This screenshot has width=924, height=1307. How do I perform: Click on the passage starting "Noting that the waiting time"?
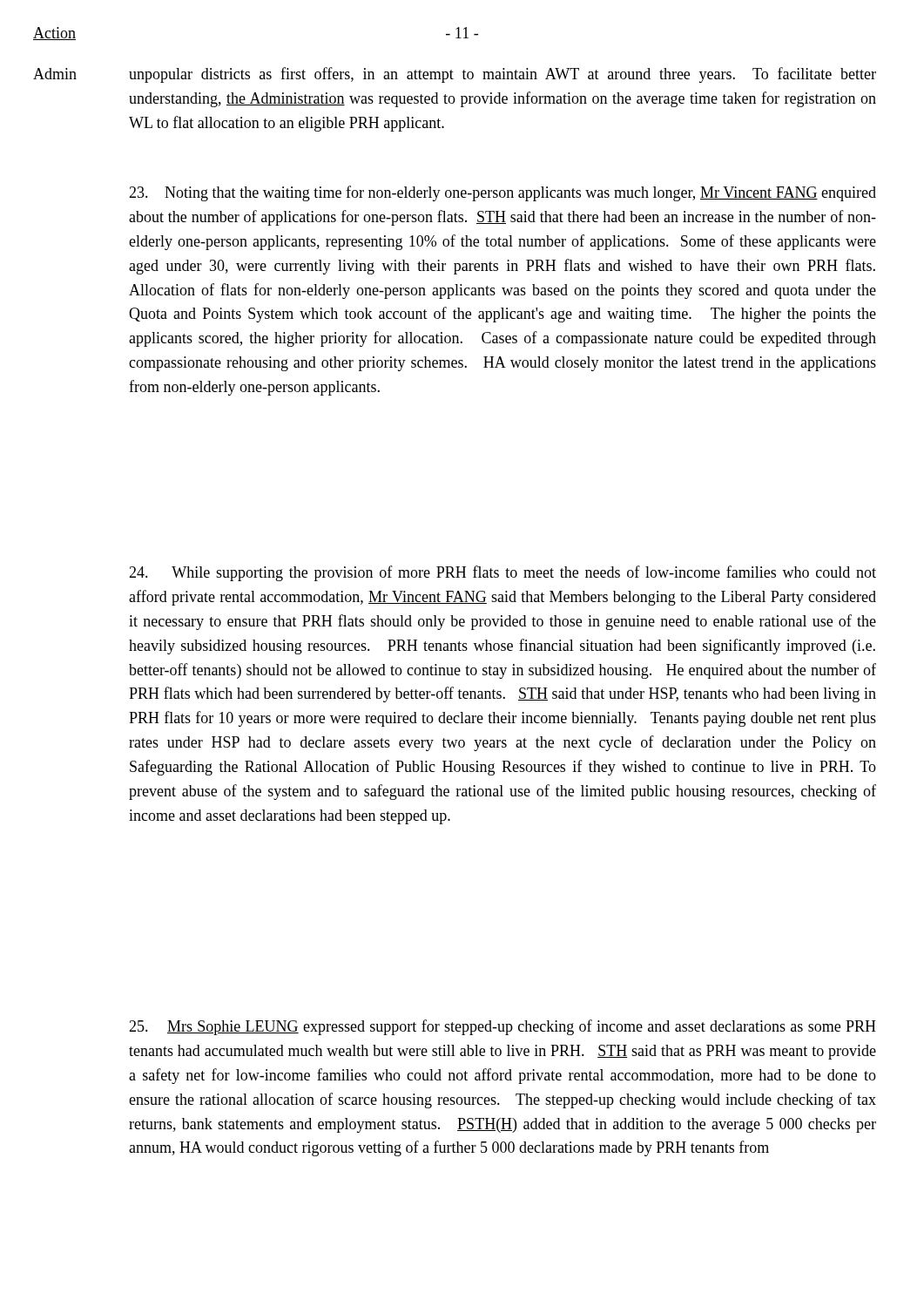tap(503, 290)
